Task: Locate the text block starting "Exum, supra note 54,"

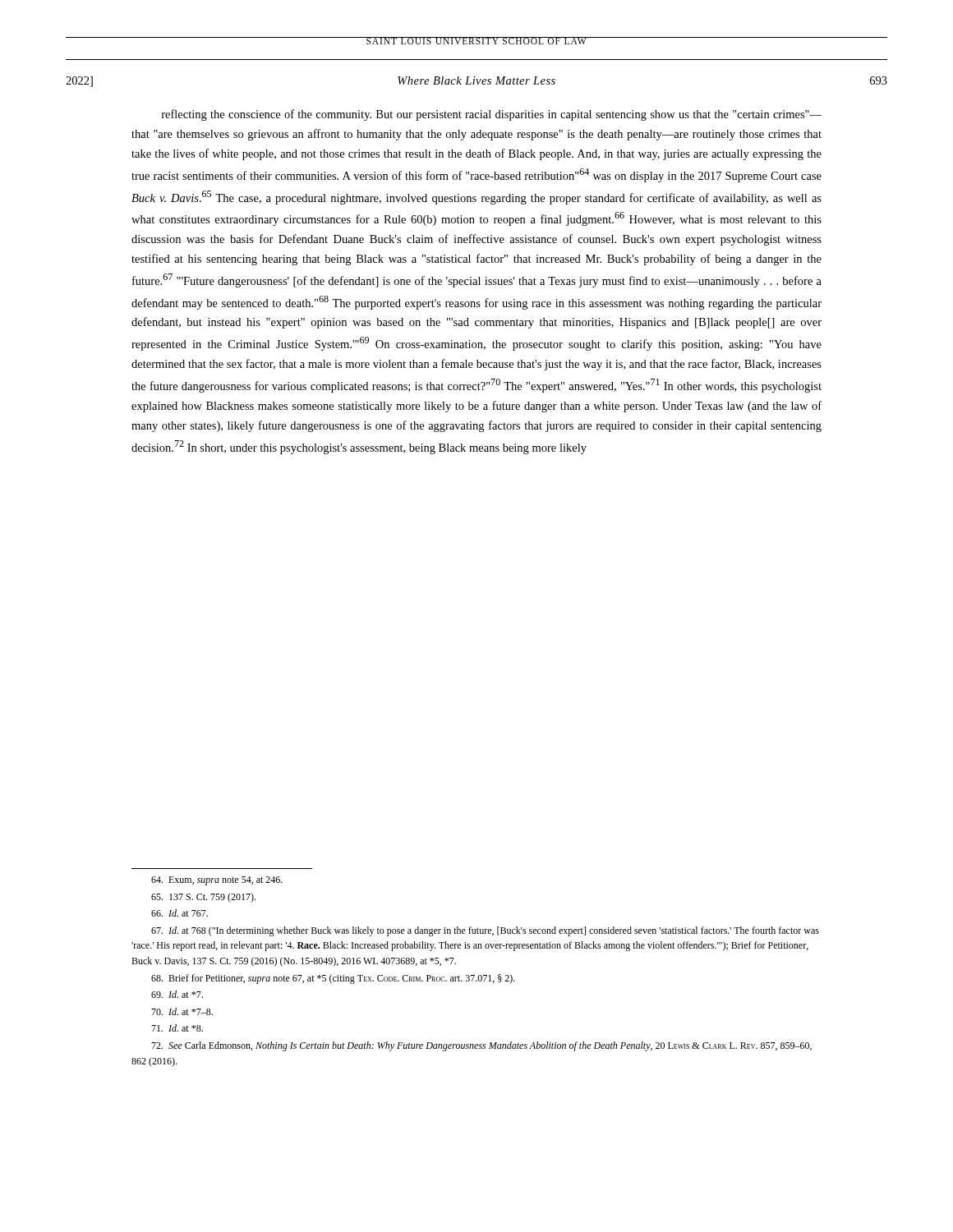Action: (476, 970)
